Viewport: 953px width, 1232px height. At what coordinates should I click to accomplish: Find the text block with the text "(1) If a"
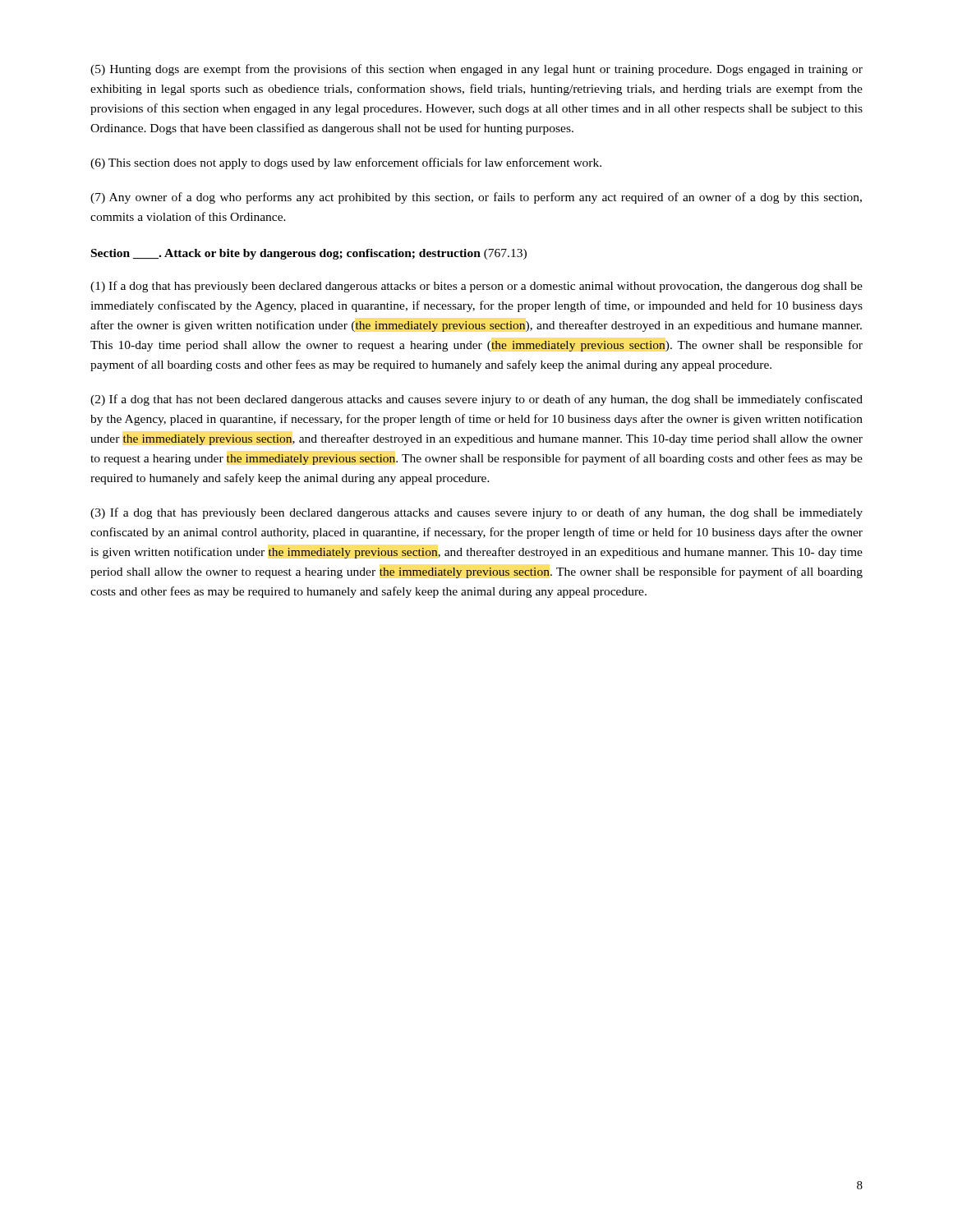[476, 325]
